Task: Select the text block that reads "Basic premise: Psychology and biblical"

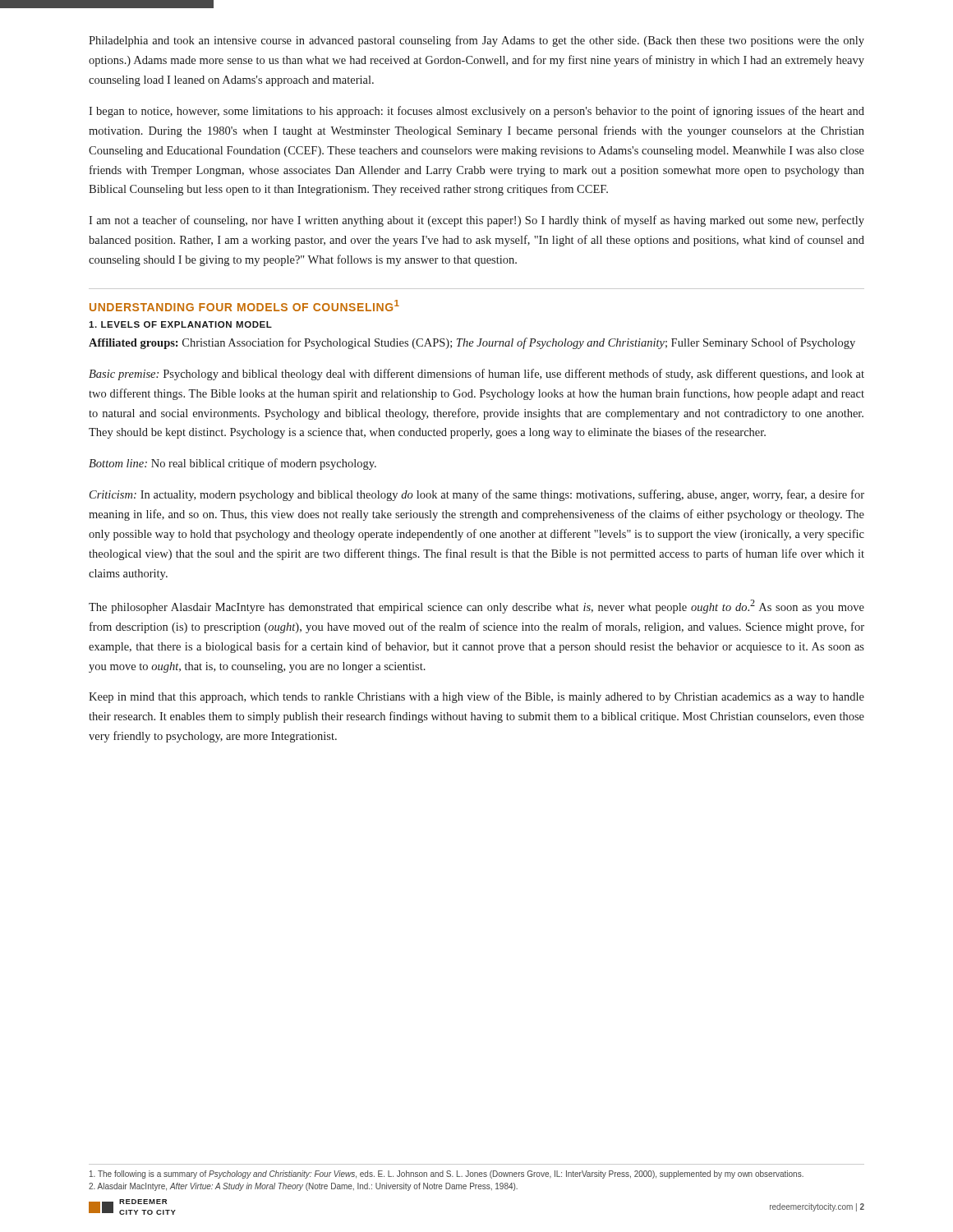Action: (x=476, y=404)
